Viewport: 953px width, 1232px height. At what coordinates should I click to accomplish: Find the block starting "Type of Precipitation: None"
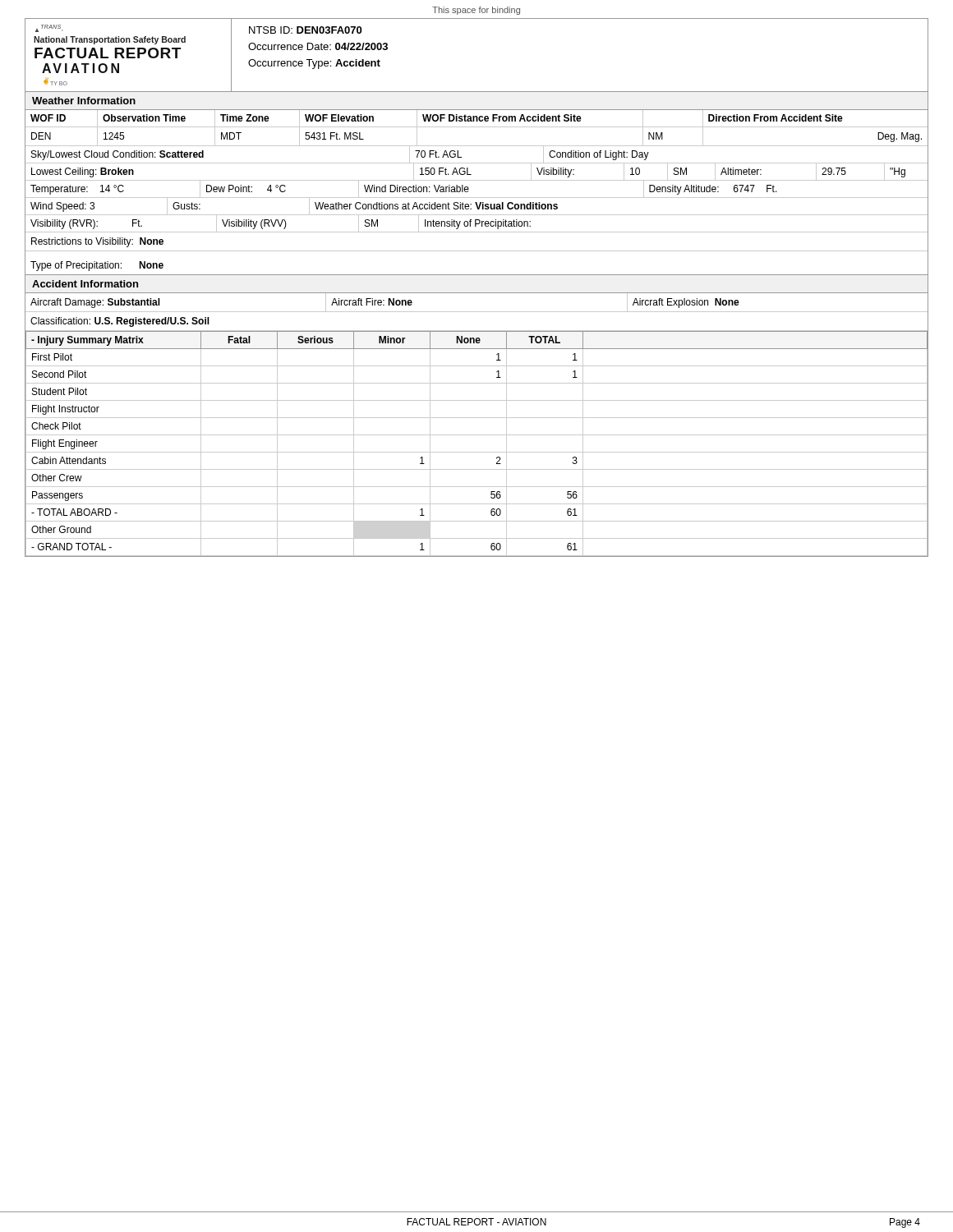(x=97, y=265)
